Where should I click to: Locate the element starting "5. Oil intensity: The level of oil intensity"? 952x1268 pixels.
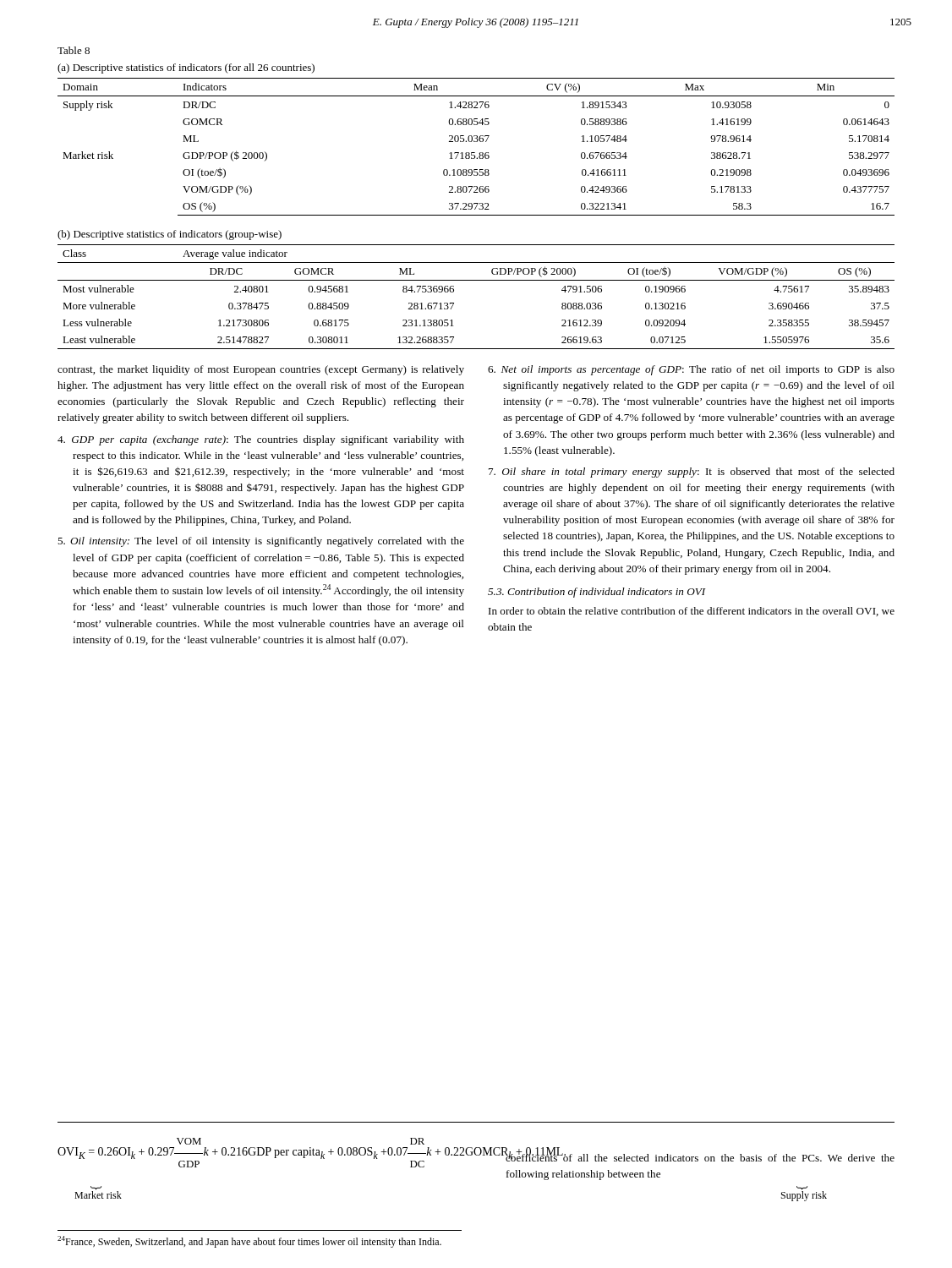tap(261, 590)
